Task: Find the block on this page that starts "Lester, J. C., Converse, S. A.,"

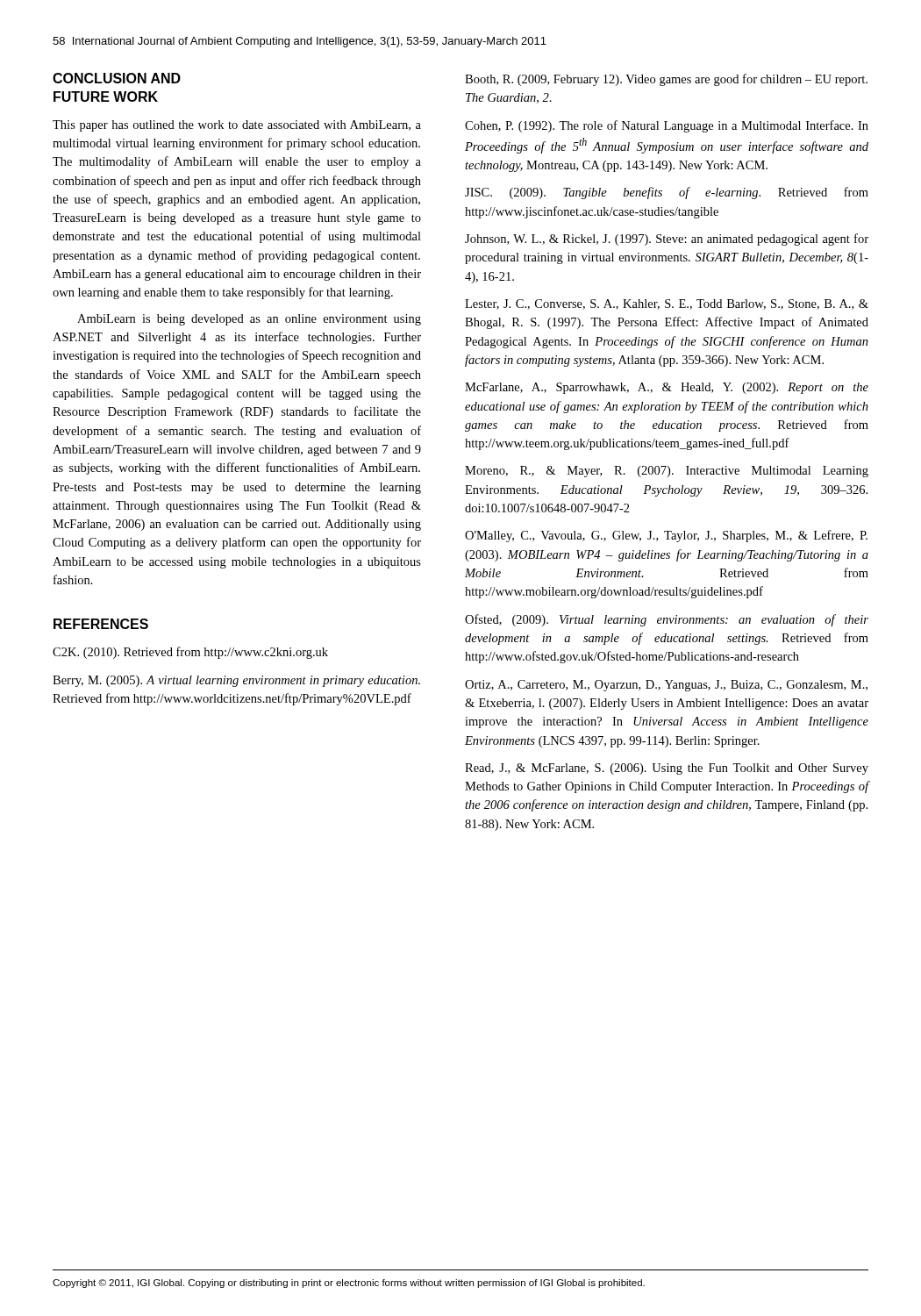Action: (x=667, y=332)
